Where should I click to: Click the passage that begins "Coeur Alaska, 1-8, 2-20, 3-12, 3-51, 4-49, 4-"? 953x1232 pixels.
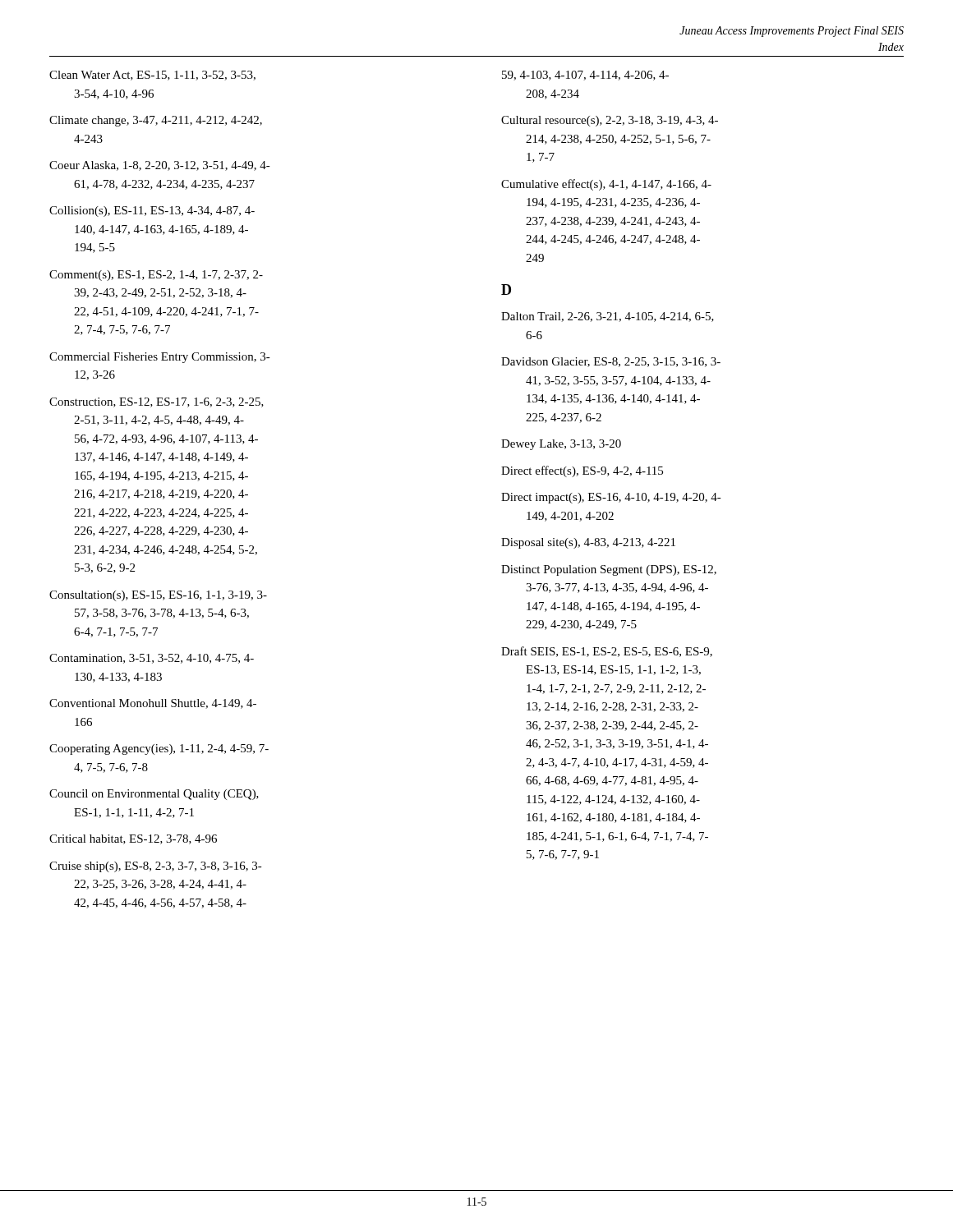[251, 175]
